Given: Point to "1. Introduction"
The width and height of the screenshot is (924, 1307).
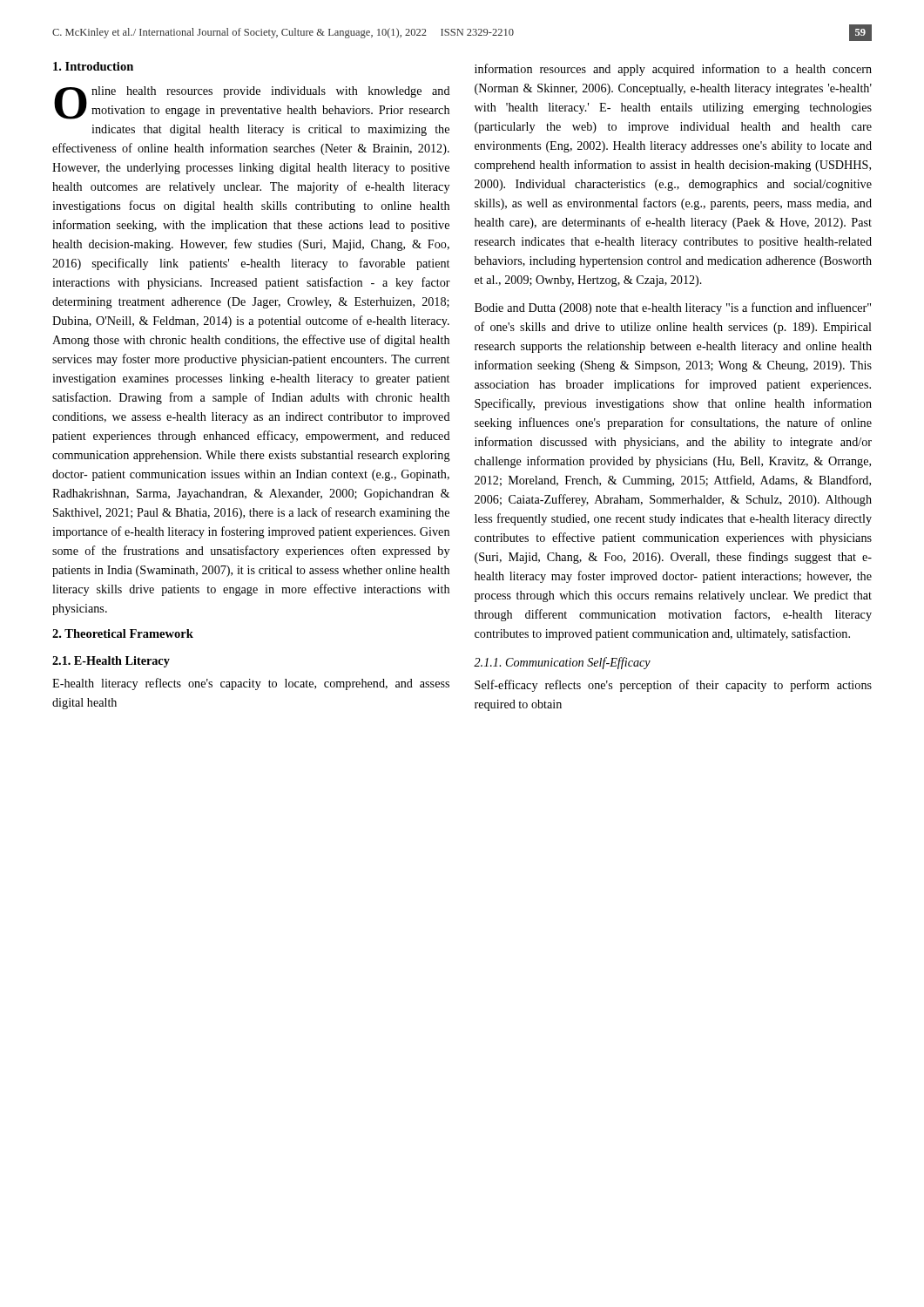Looking at the screenshot, I should click(93, 66).
